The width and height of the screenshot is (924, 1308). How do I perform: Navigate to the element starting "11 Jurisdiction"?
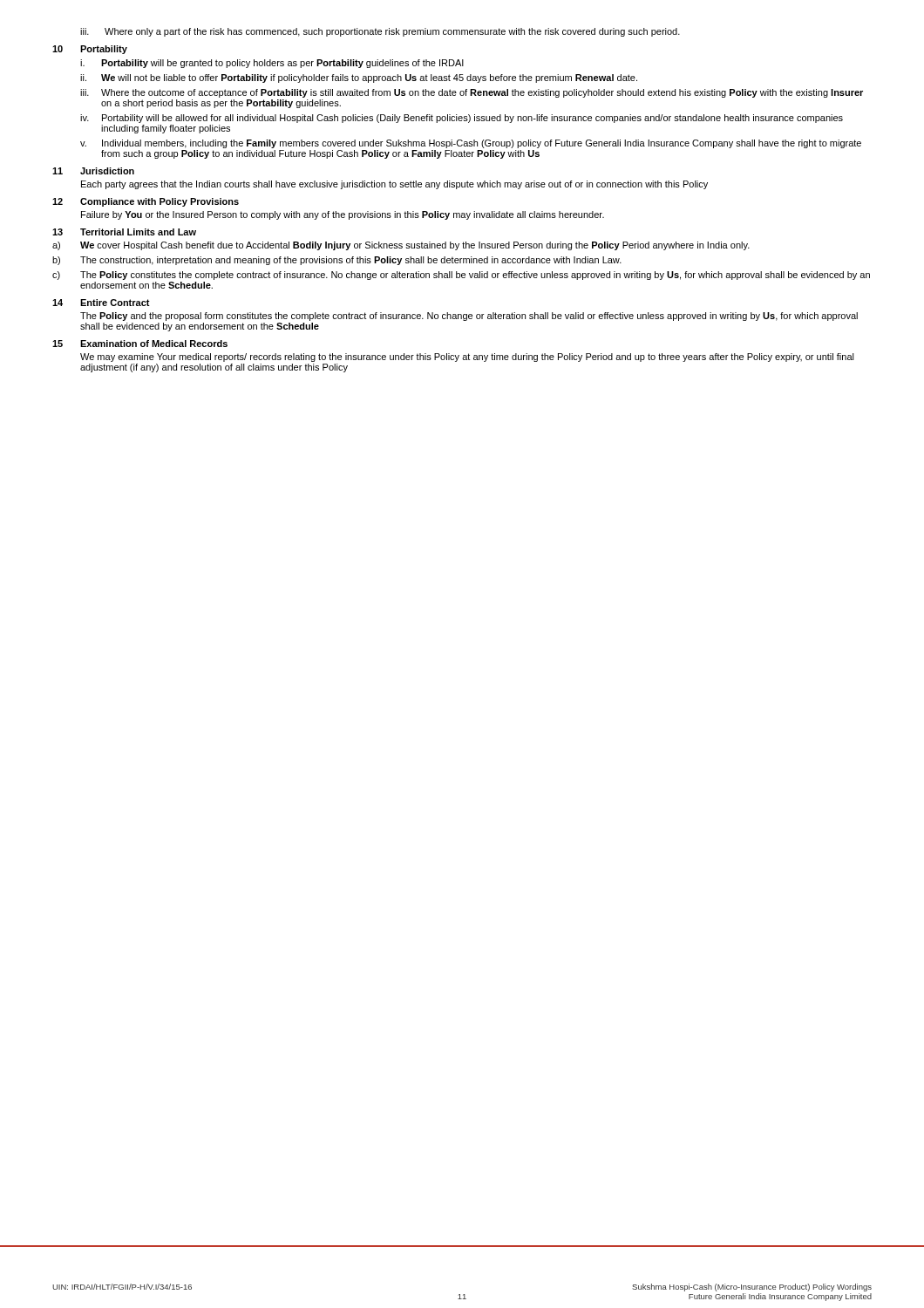93,171
